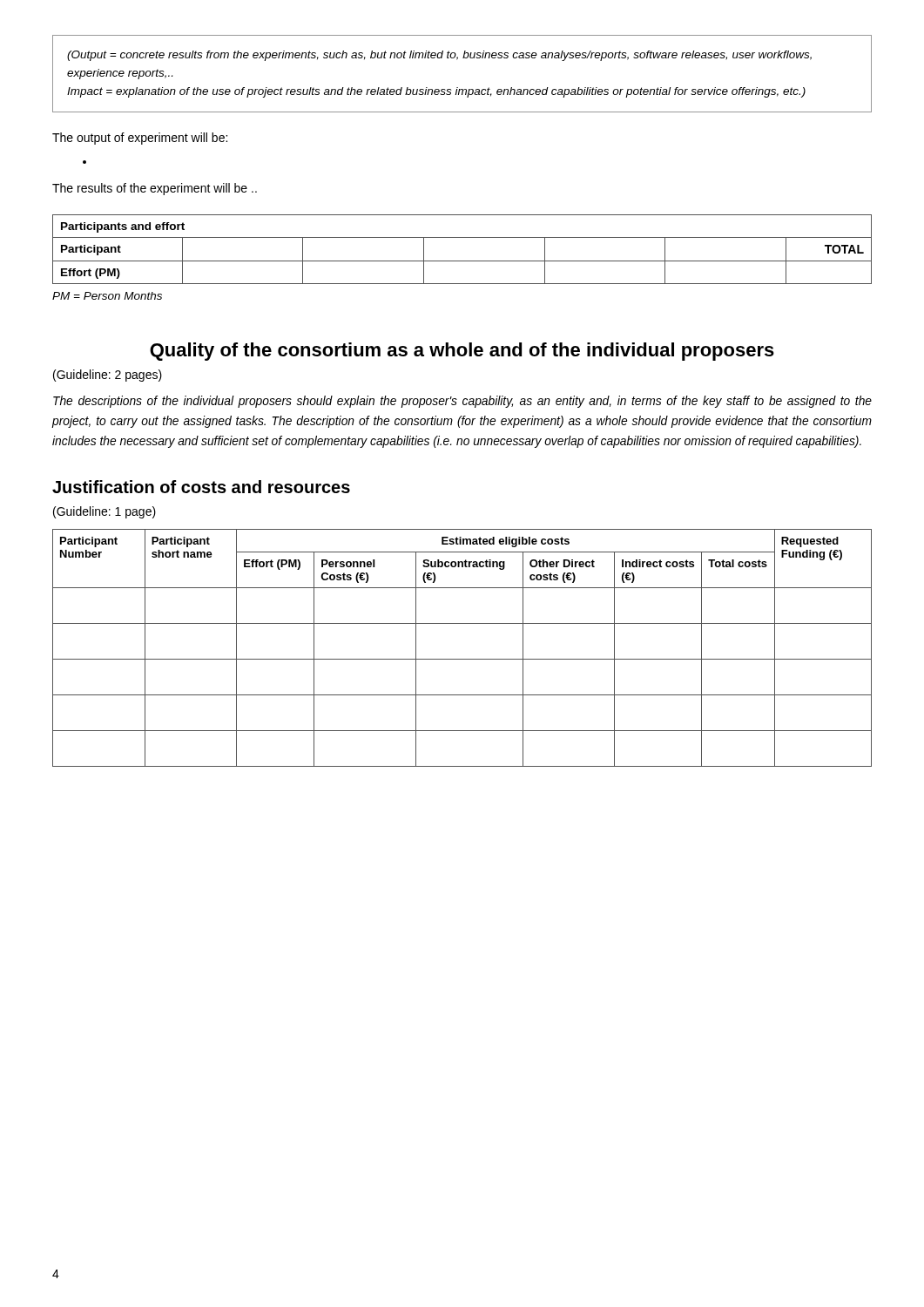Locate the text block containing "The descriptions of the individual proposers should"
The image size is (924, 1307).
pyautogui.click(x=462, y=421)
